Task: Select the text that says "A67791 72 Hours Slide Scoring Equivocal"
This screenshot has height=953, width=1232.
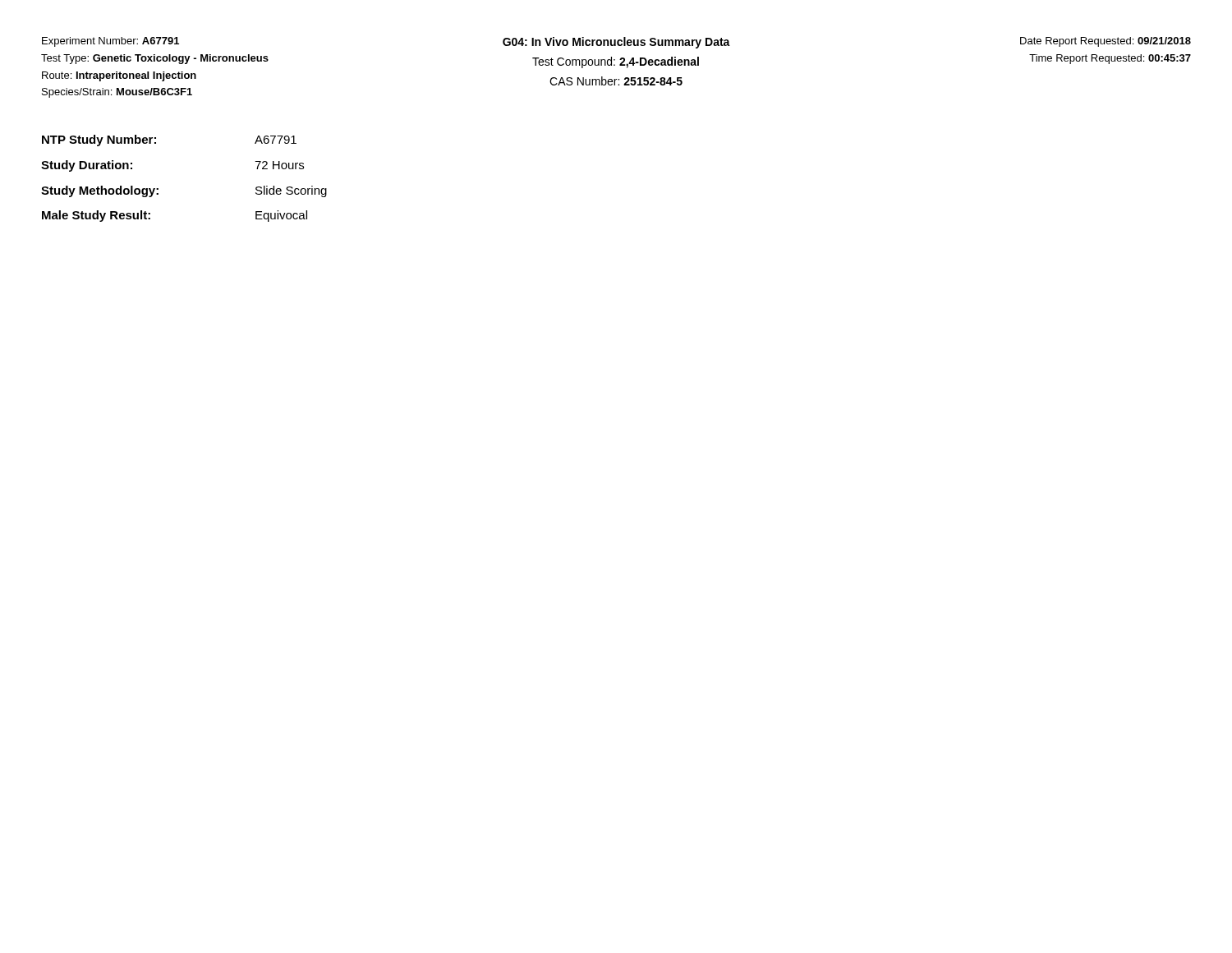Action: tap(291, 177)
